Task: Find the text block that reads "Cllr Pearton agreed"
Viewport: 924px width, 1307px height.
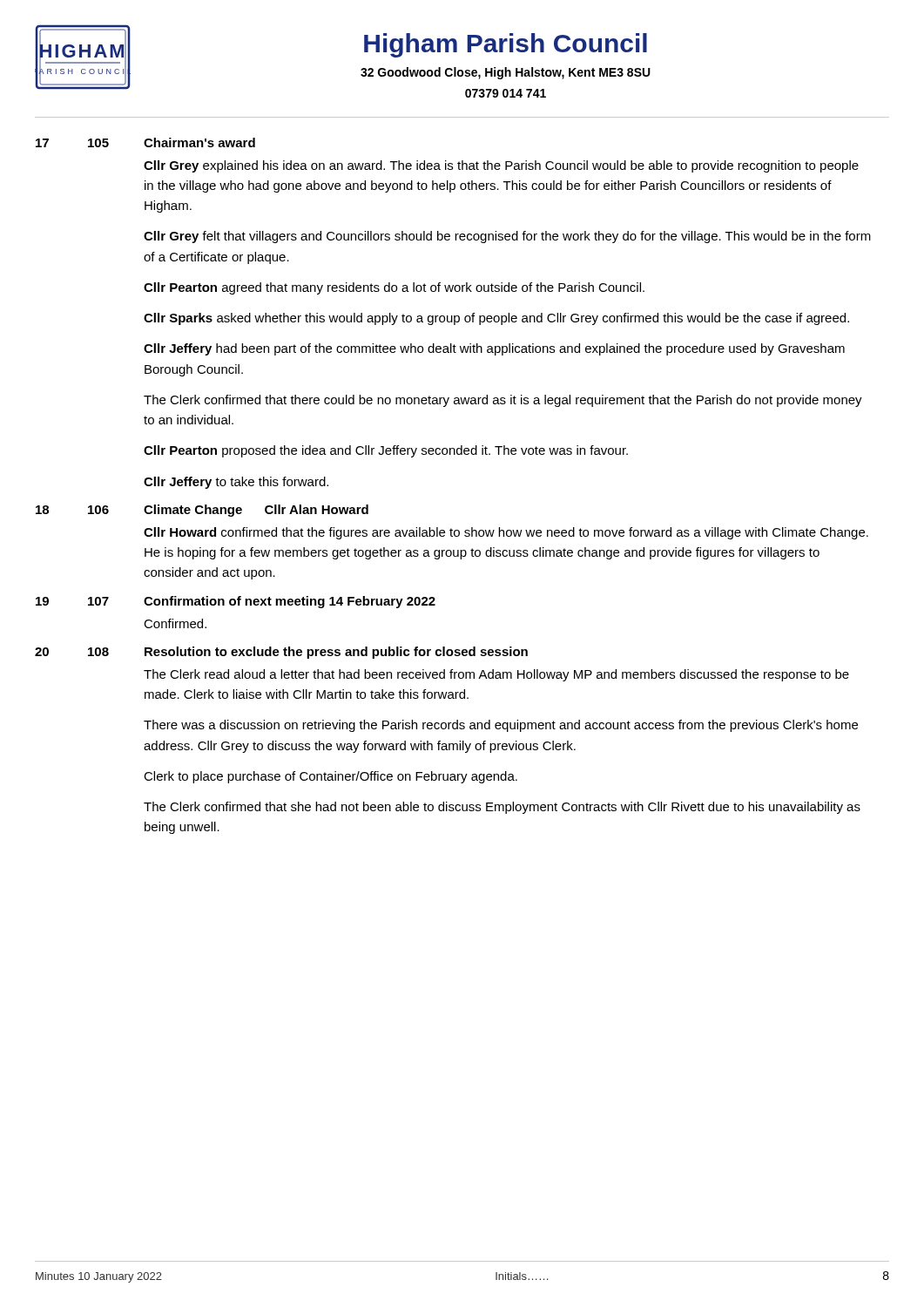Action: coord(395,287)
